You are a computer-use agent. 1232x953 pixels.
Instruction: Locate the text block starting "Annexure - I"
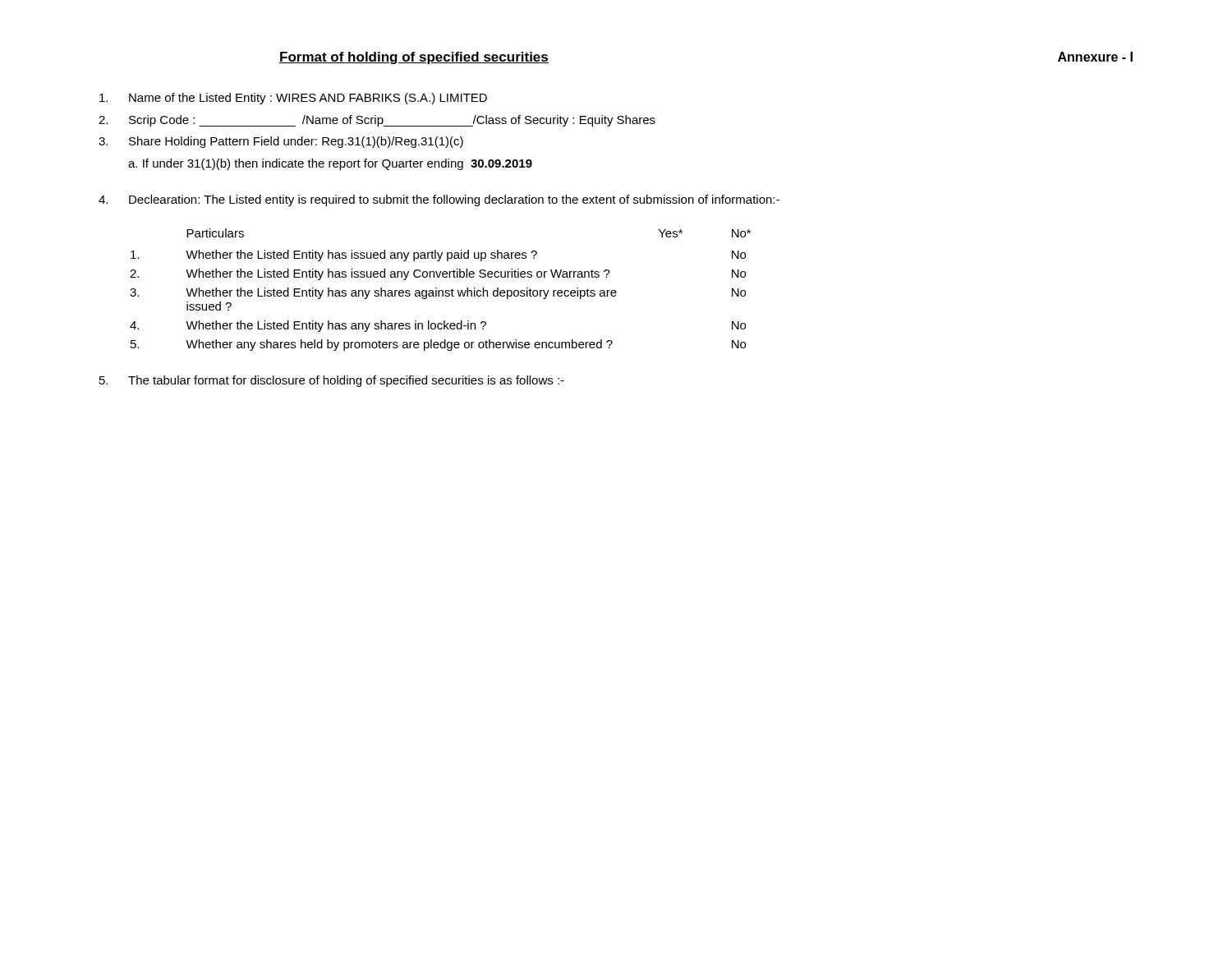point(1095,57)
